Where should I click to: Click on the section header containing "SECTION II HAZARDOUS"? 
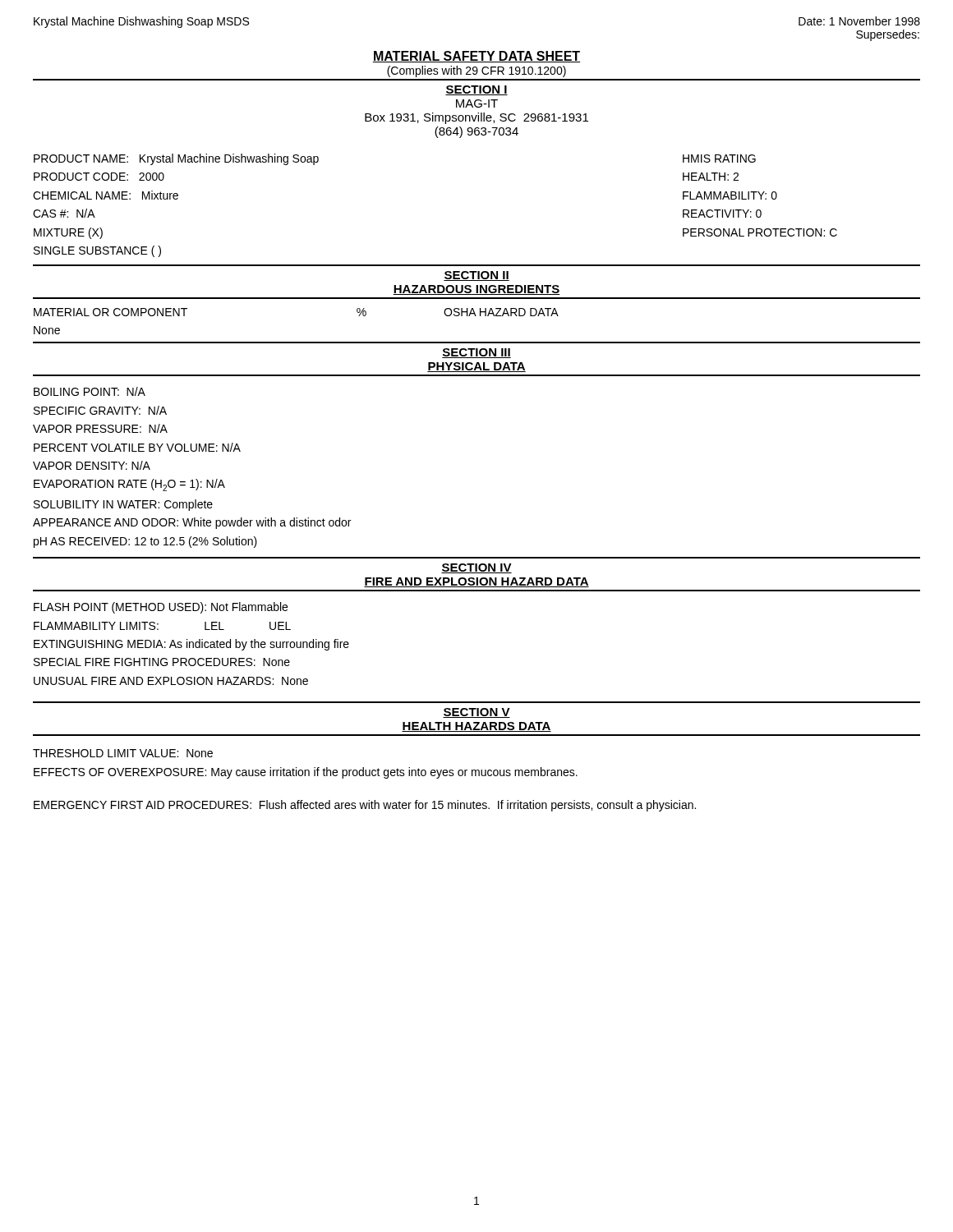coord(476,282)
